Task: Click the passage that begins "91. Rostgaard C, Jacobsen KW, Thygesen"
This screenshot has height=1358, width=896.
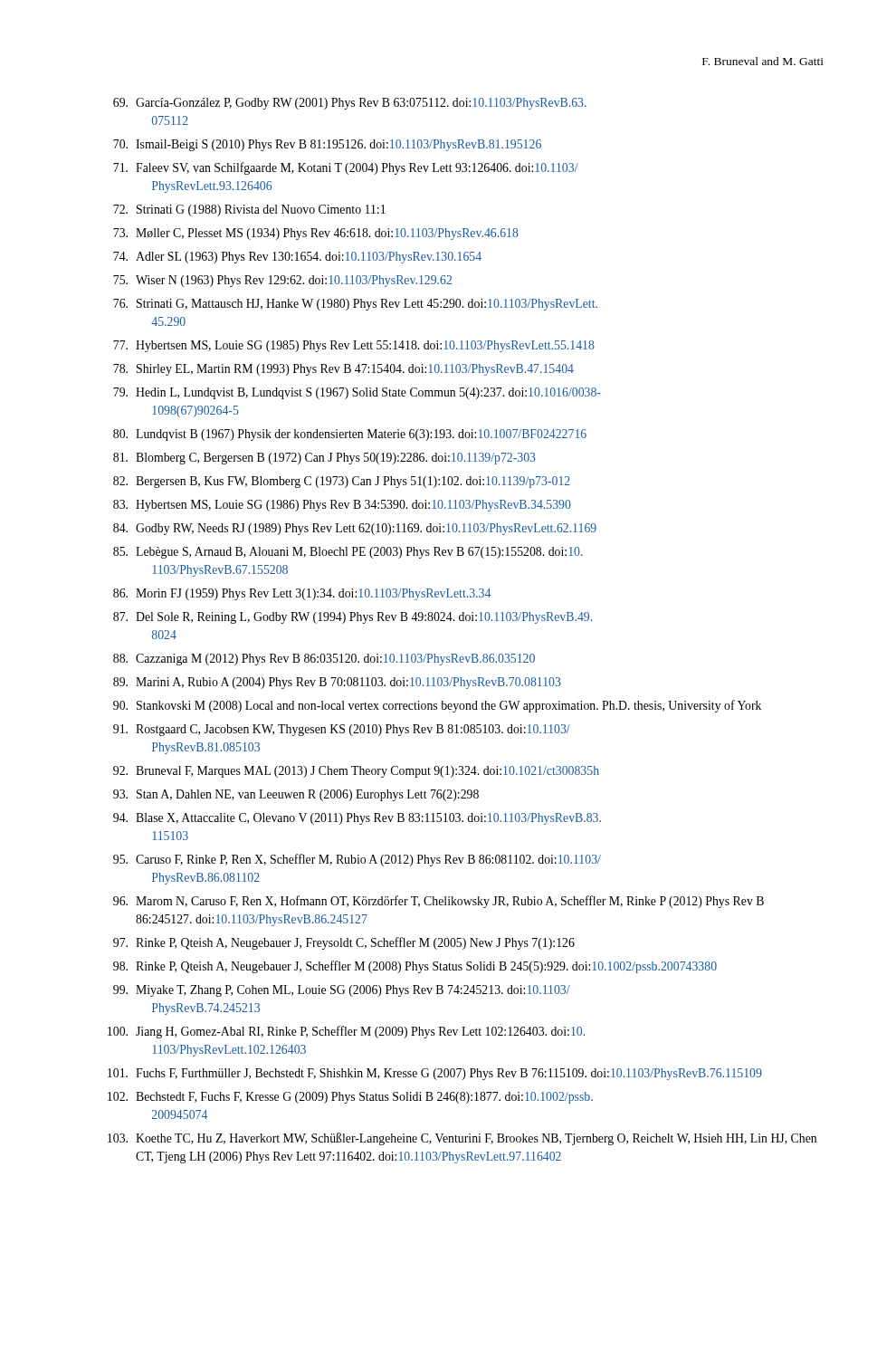Action: [457, 739]
